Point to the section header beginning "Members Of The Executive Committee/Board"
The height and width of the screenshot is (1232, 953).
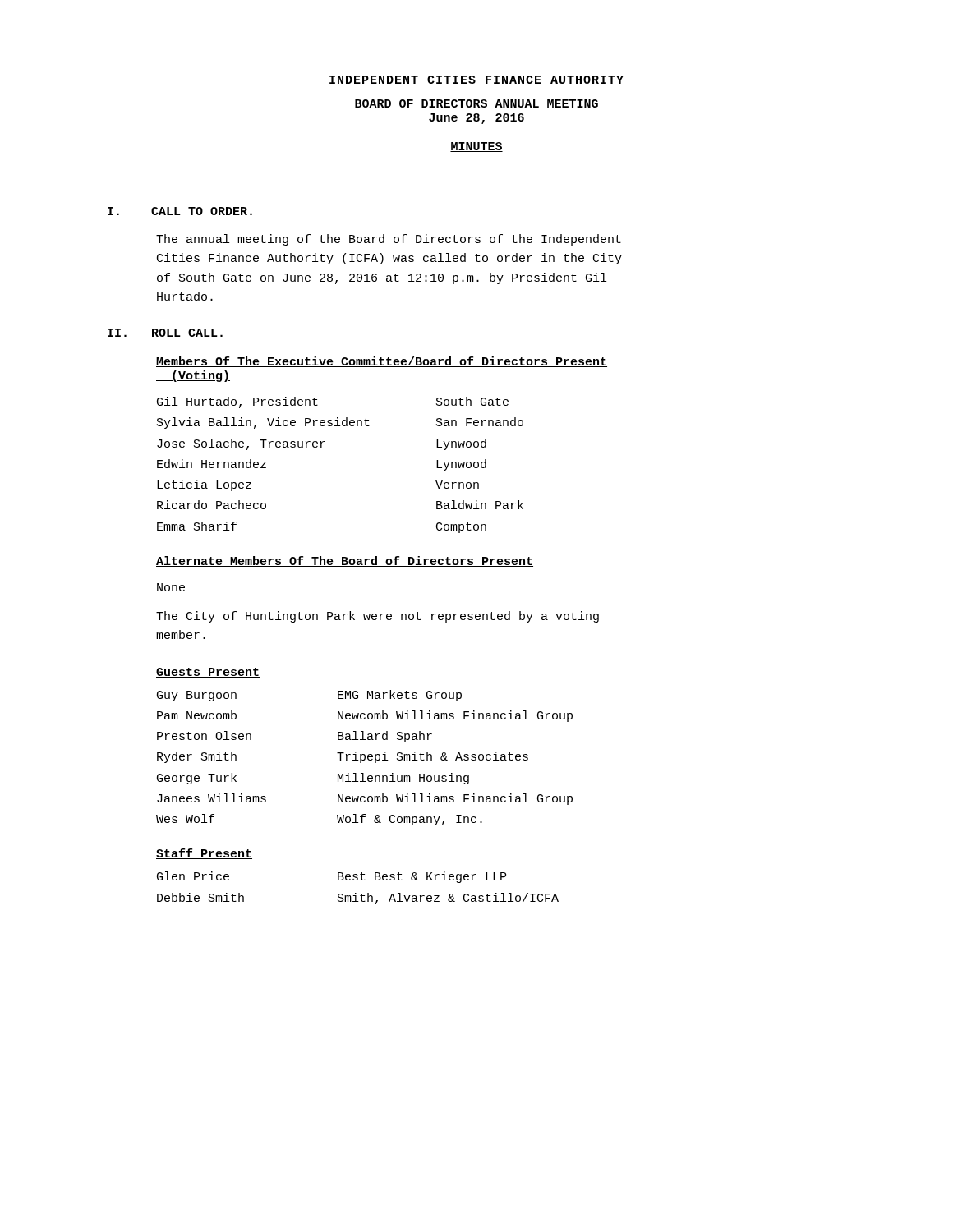(382, 370)
